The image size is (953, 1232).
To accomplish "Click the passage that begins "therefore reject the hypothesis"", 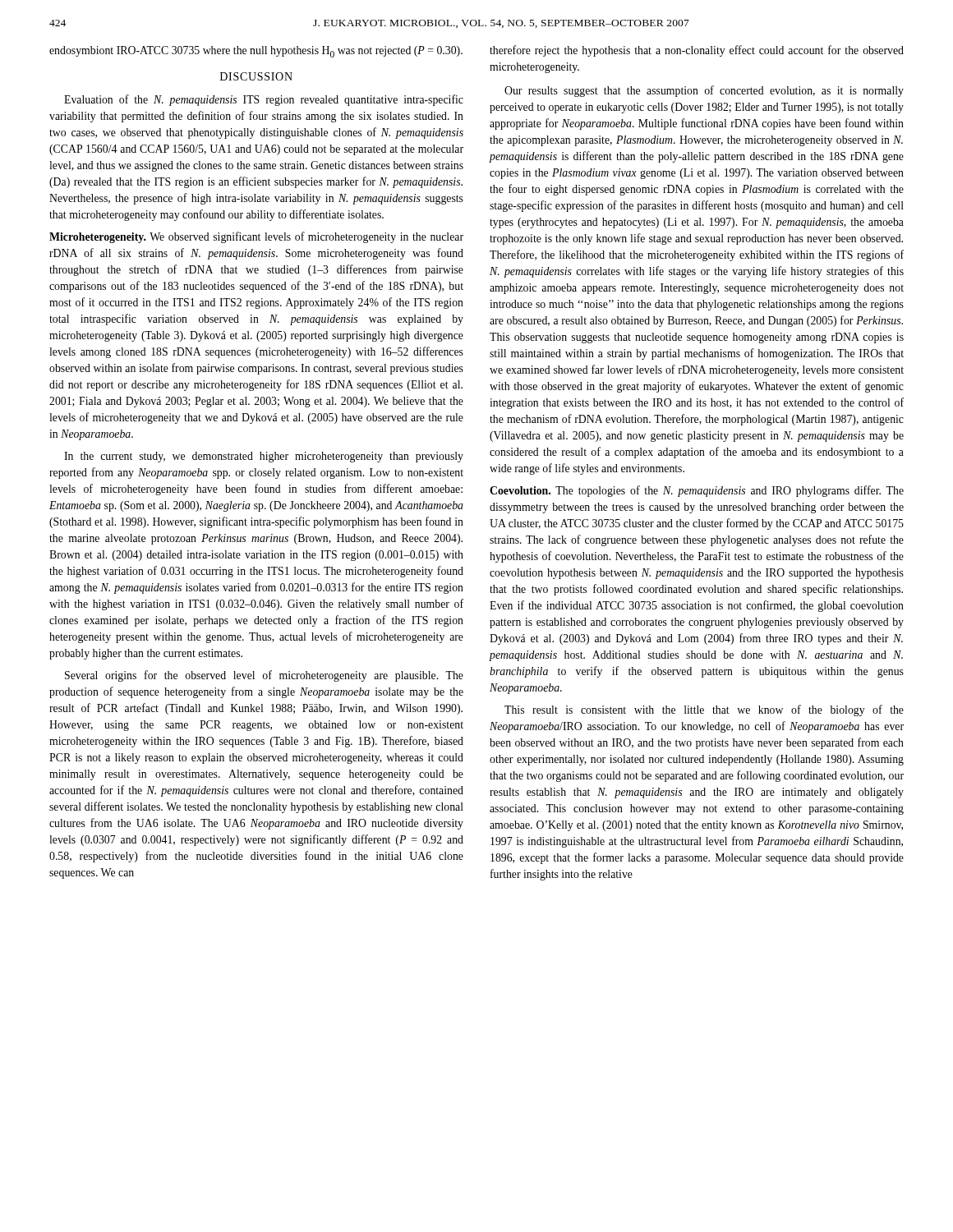I will click(697, 59).
